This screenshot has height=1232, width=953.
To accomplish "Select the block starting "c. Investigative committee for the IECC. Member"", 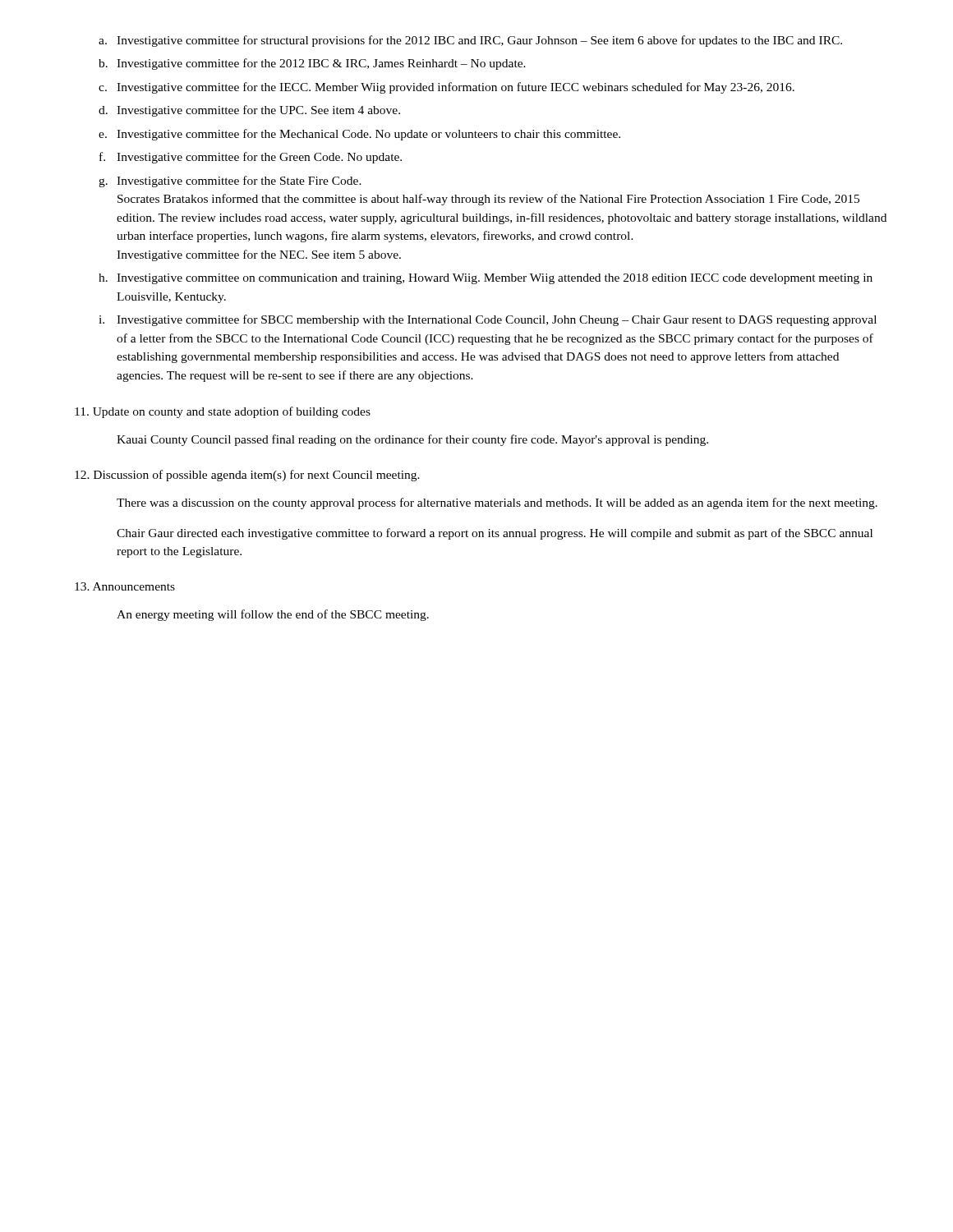I will (x=481, y=87).
